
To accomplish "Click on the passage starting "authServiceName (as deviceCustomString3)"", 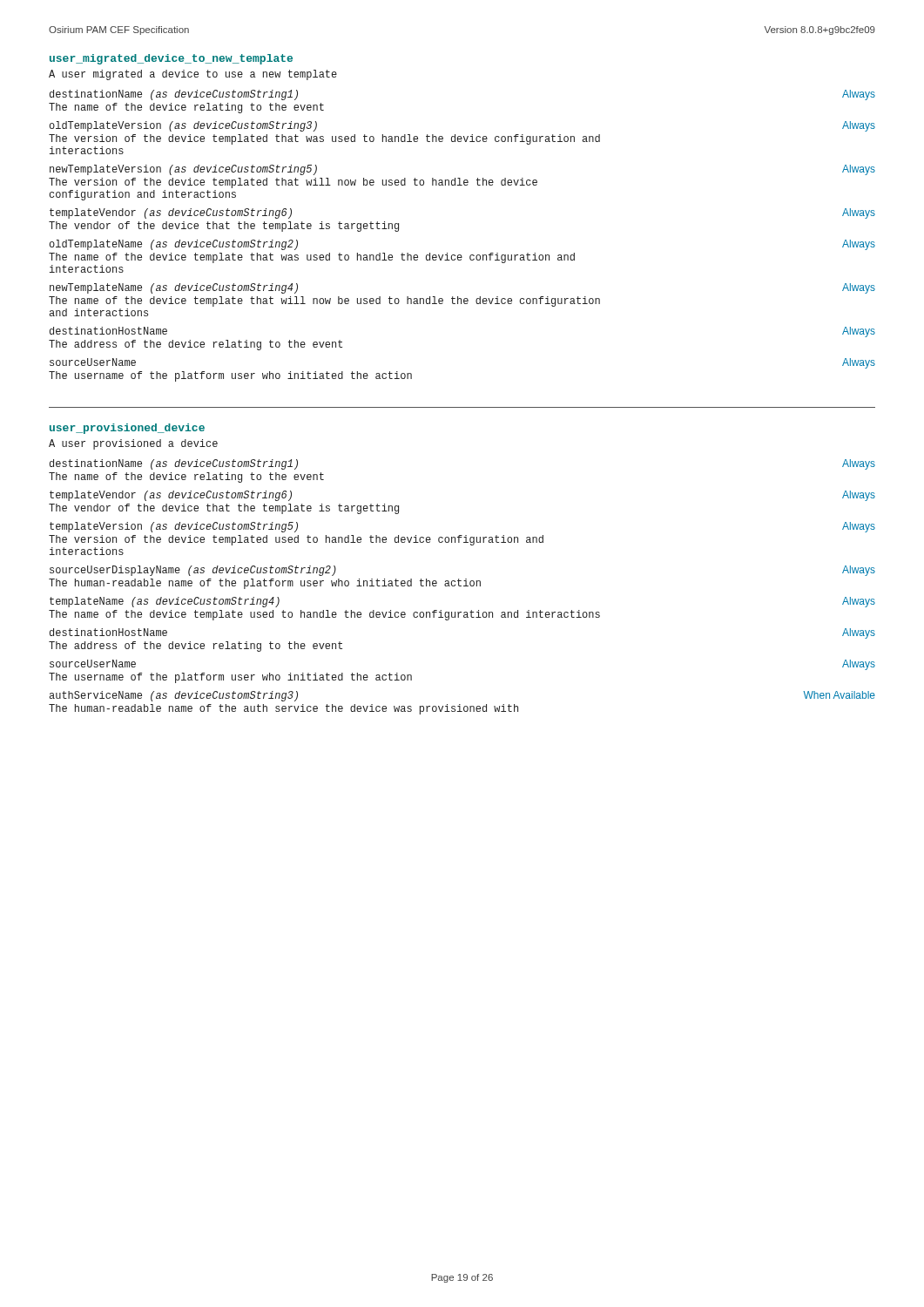I will pos(462,702).
